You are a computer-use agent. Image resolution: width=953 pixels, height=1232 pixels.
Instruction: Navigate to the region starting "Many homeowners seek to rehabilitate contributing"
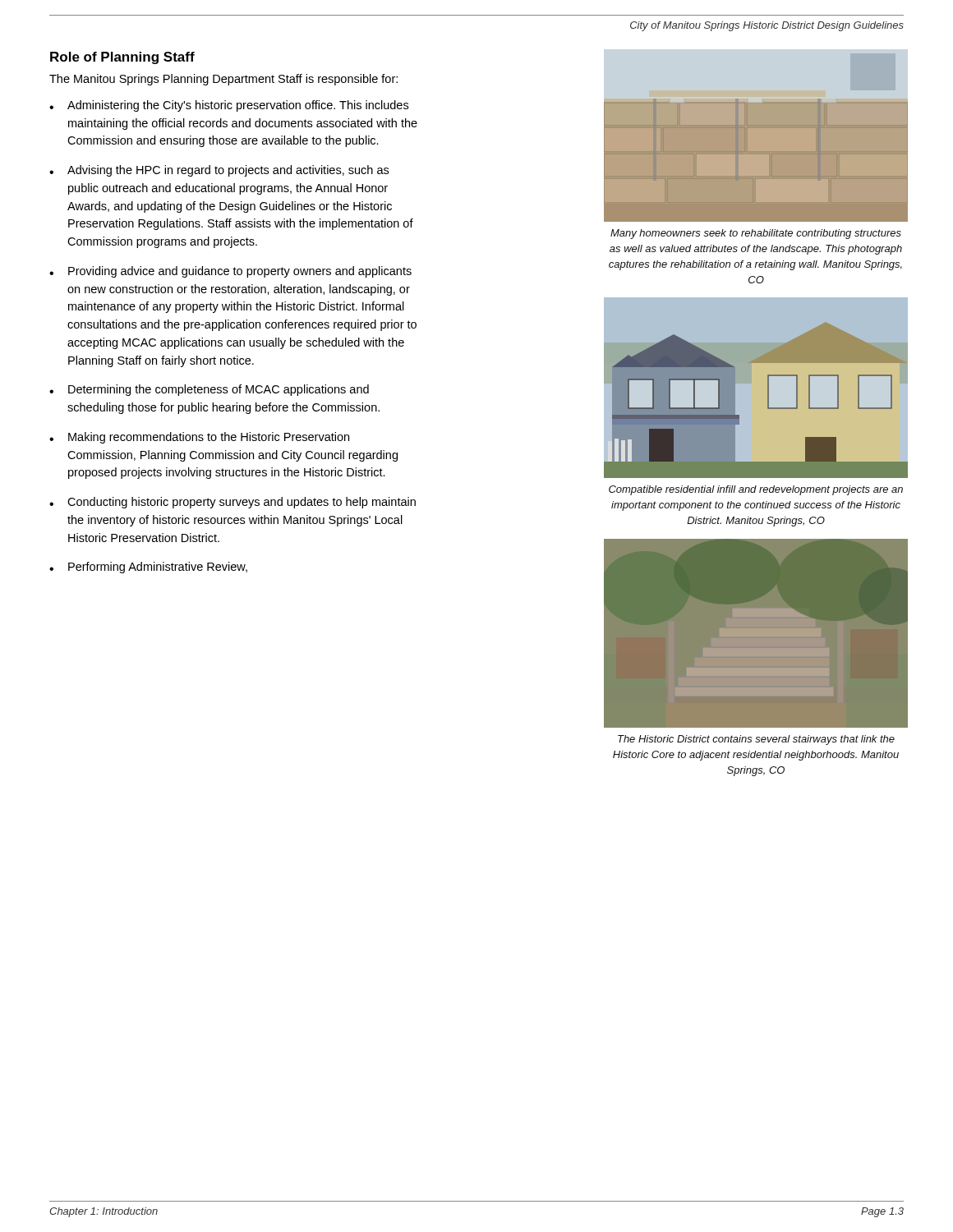coord(756,256)
